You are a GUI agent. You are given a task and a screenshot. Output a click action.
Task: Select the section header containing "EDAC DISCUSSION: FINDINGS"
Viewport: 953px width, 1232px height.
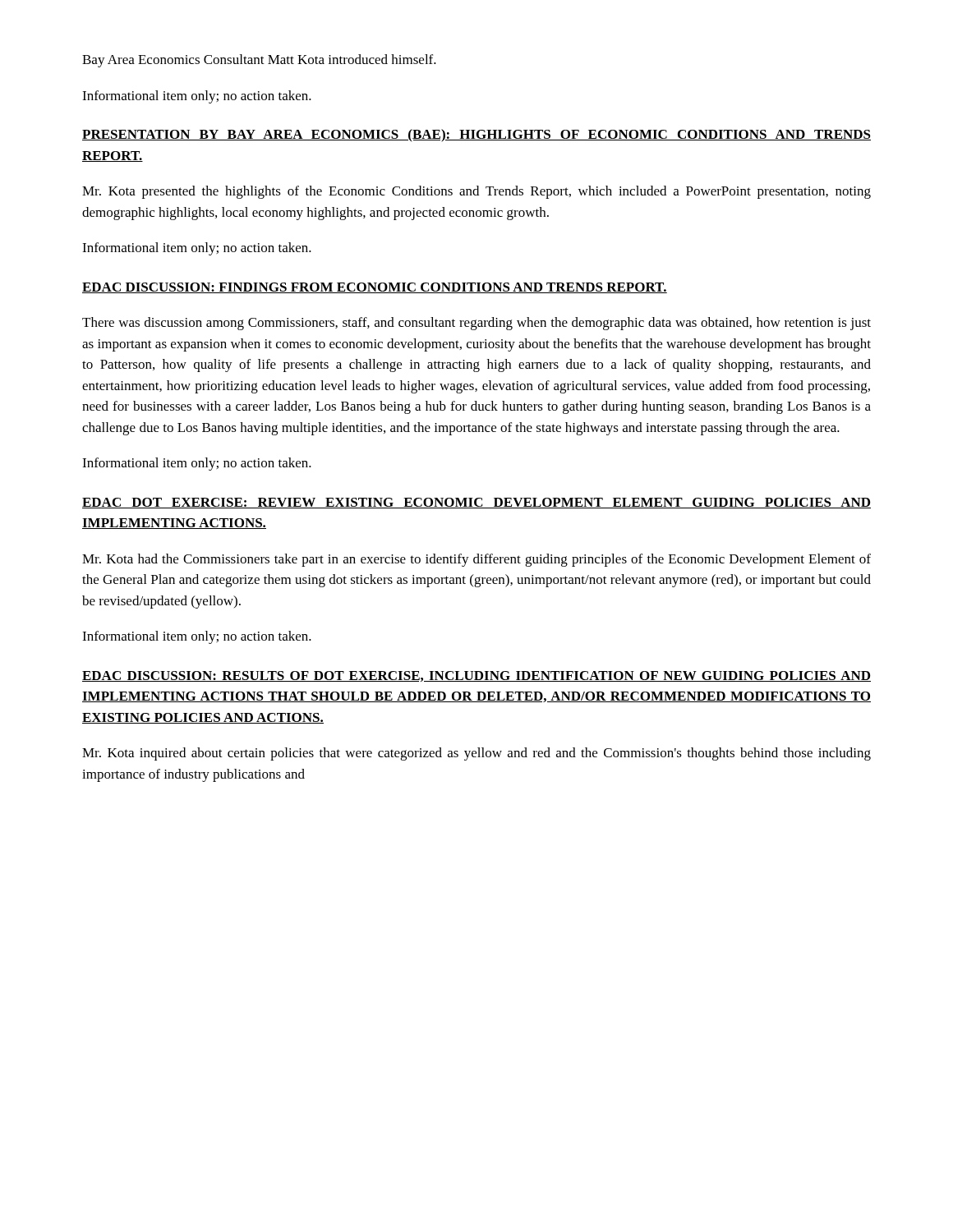[374, 287]
